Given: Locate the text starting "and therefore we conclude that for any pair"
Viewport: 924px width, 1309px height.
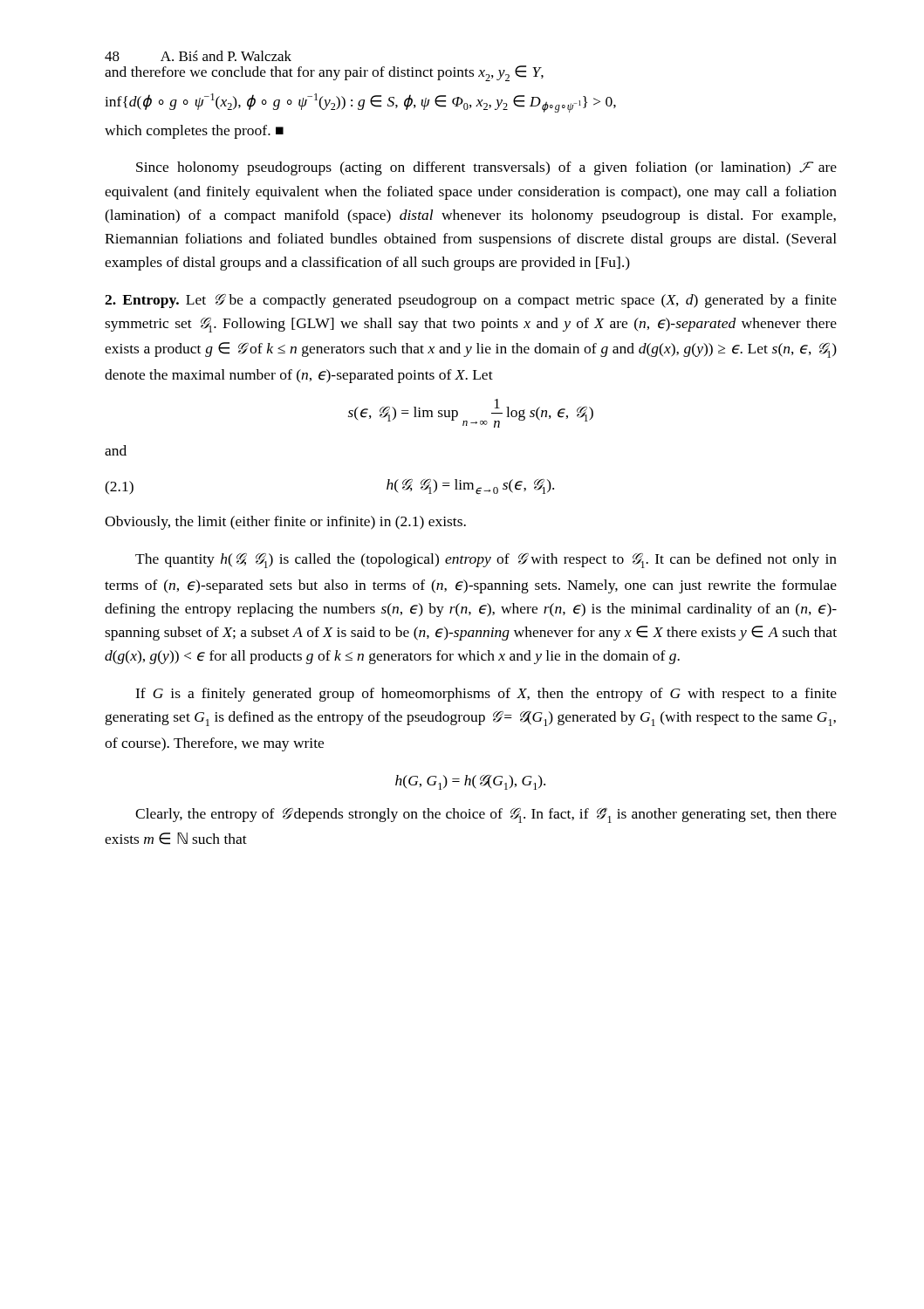Looking at the screenshot, I should (471, 73).
